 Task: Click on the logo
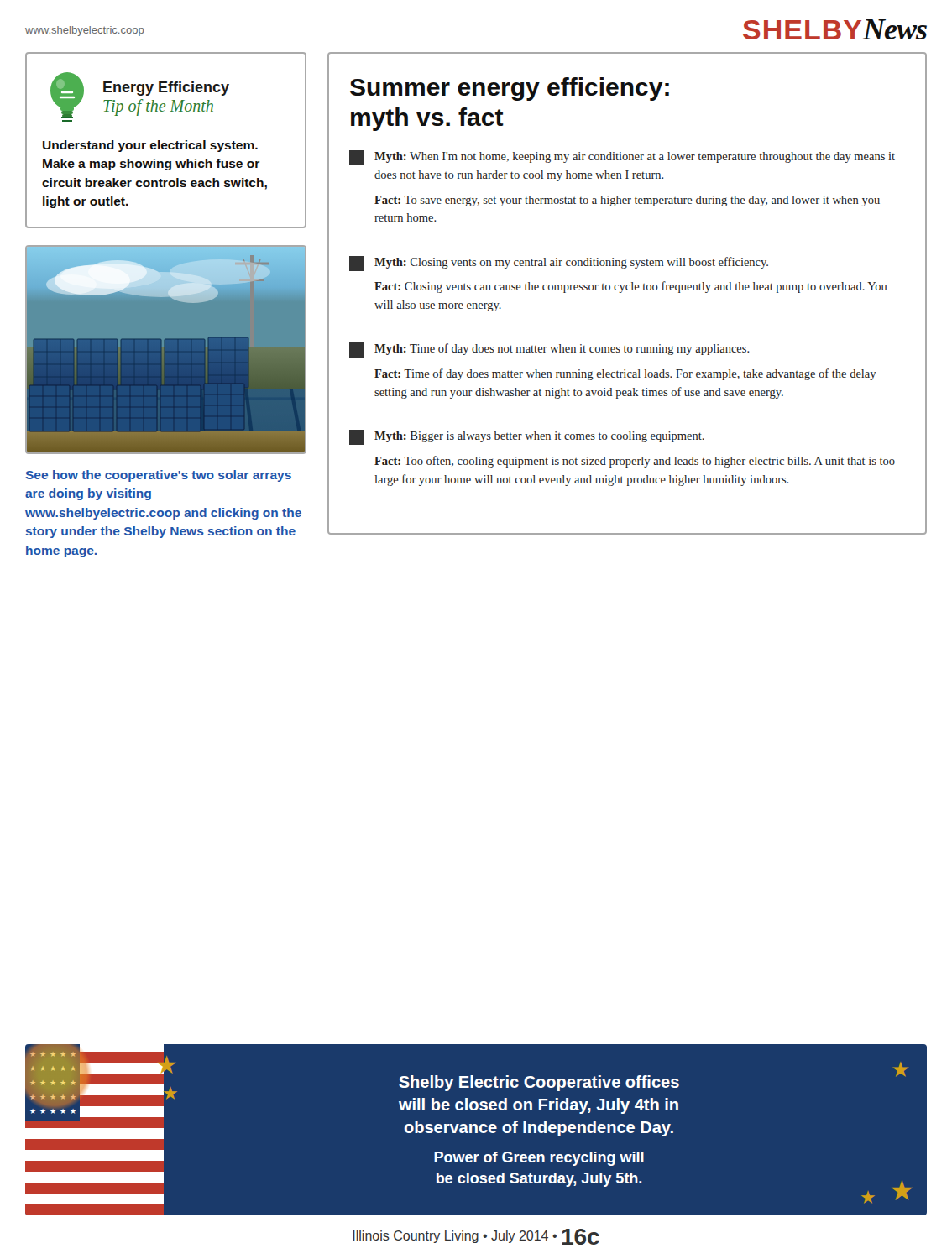coord(834,29)
